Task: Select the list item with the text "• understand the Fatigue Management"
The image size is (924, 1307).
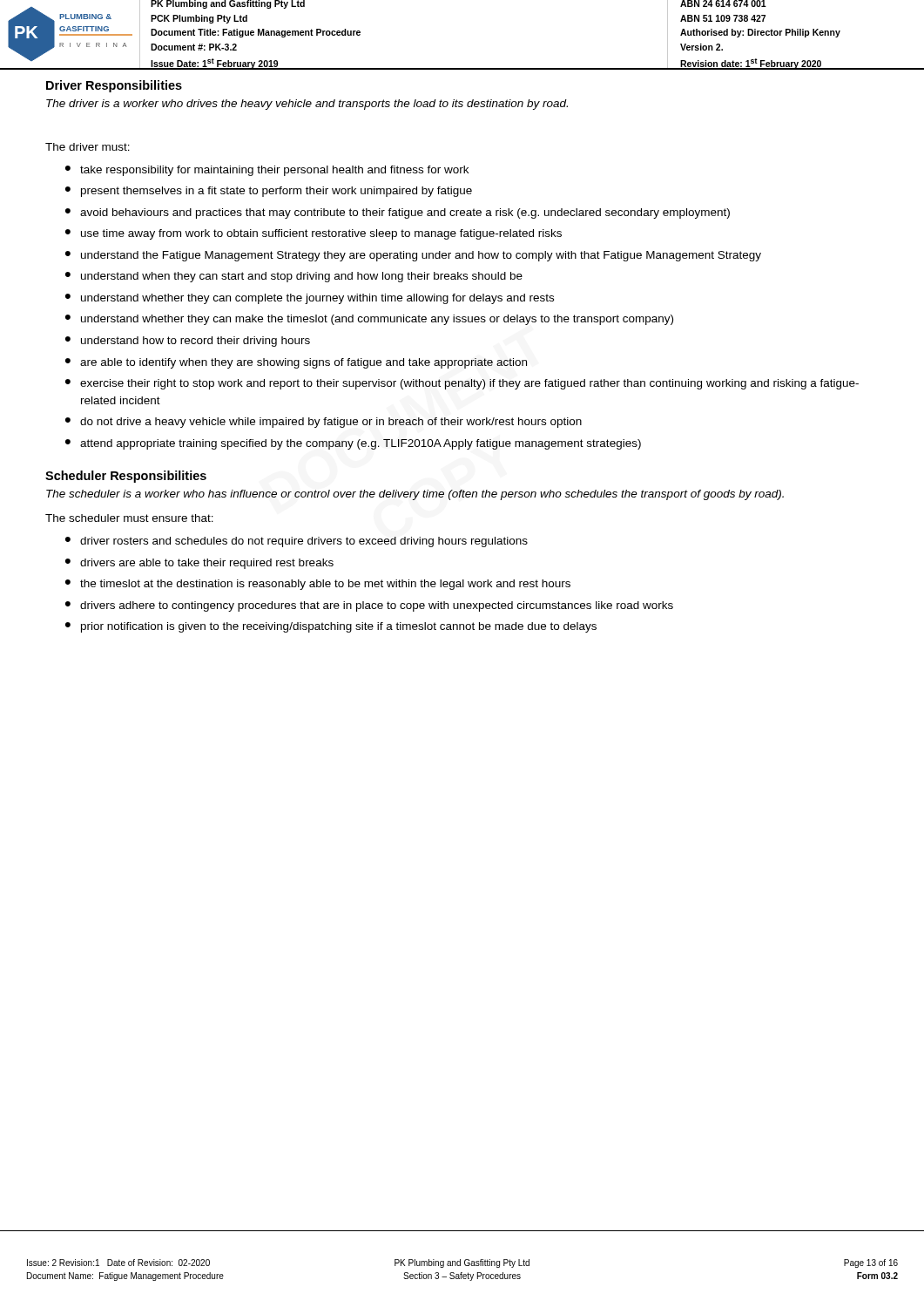Action: click(x=413, y=255)
